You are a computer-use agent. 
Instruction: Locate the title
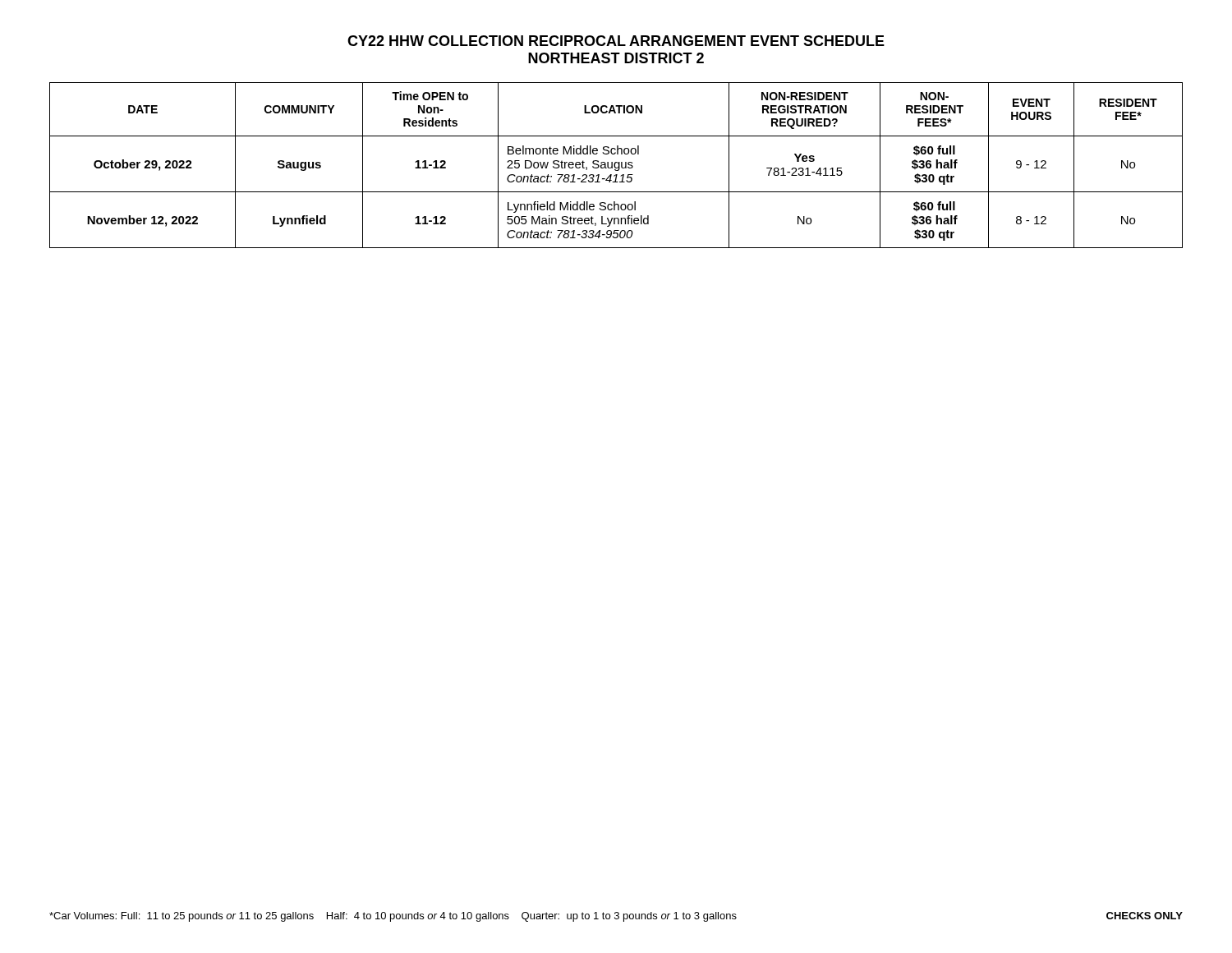pyautogui.click(x=616, y=50)
